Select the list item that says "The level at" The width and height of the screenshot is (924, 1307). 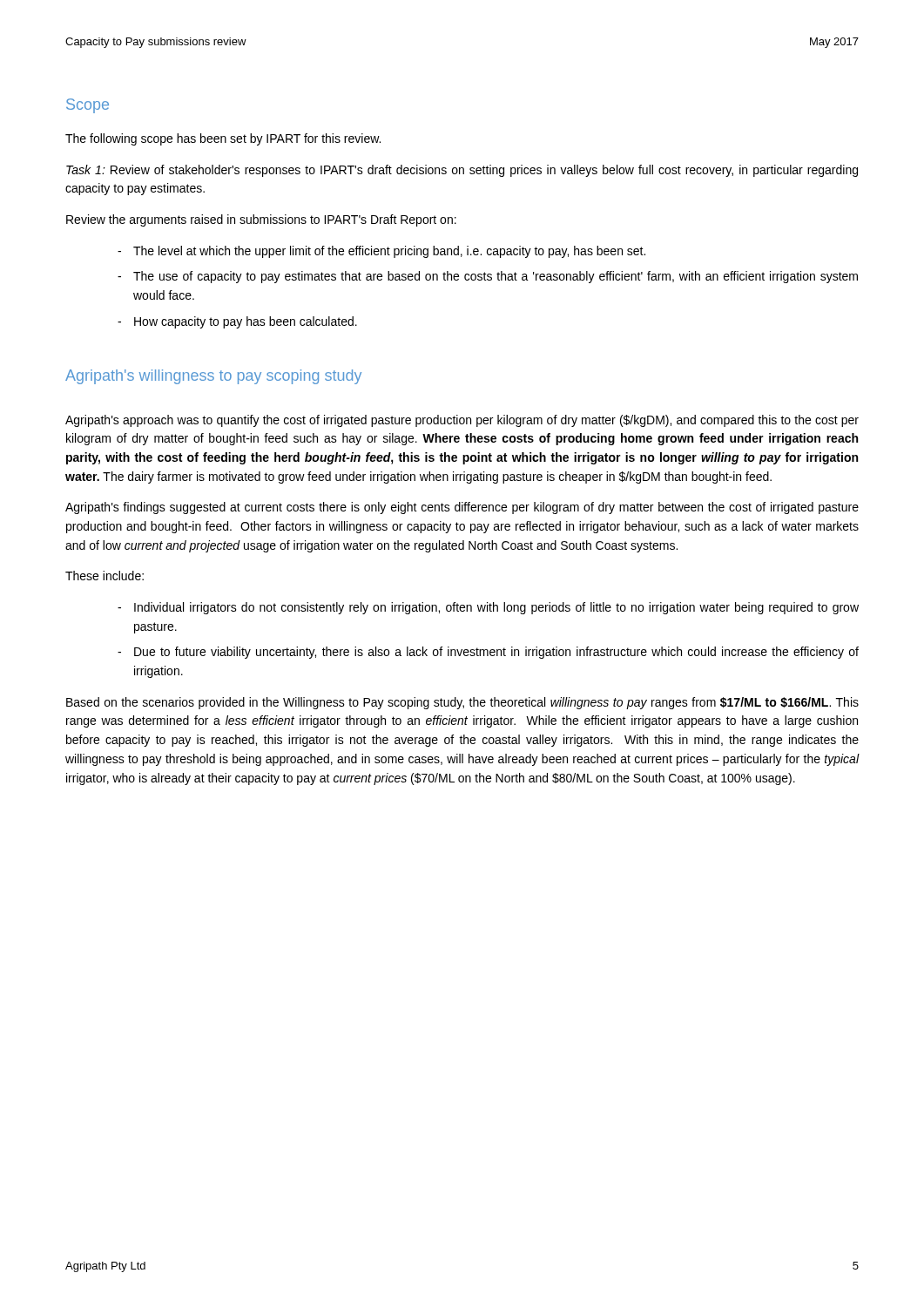point(390,251)
